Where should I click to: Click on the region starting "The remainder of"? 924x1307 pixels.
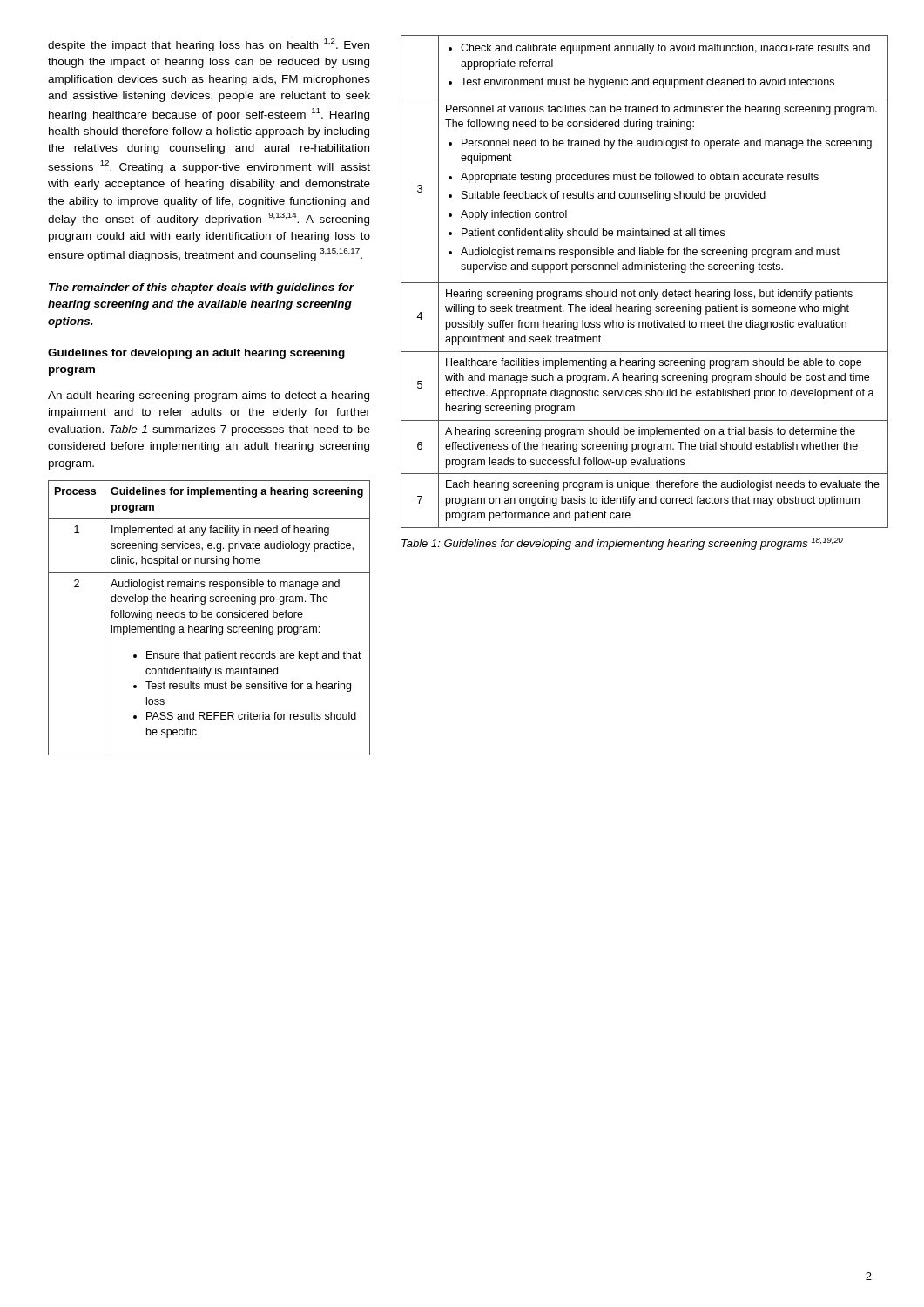(201, 304)
